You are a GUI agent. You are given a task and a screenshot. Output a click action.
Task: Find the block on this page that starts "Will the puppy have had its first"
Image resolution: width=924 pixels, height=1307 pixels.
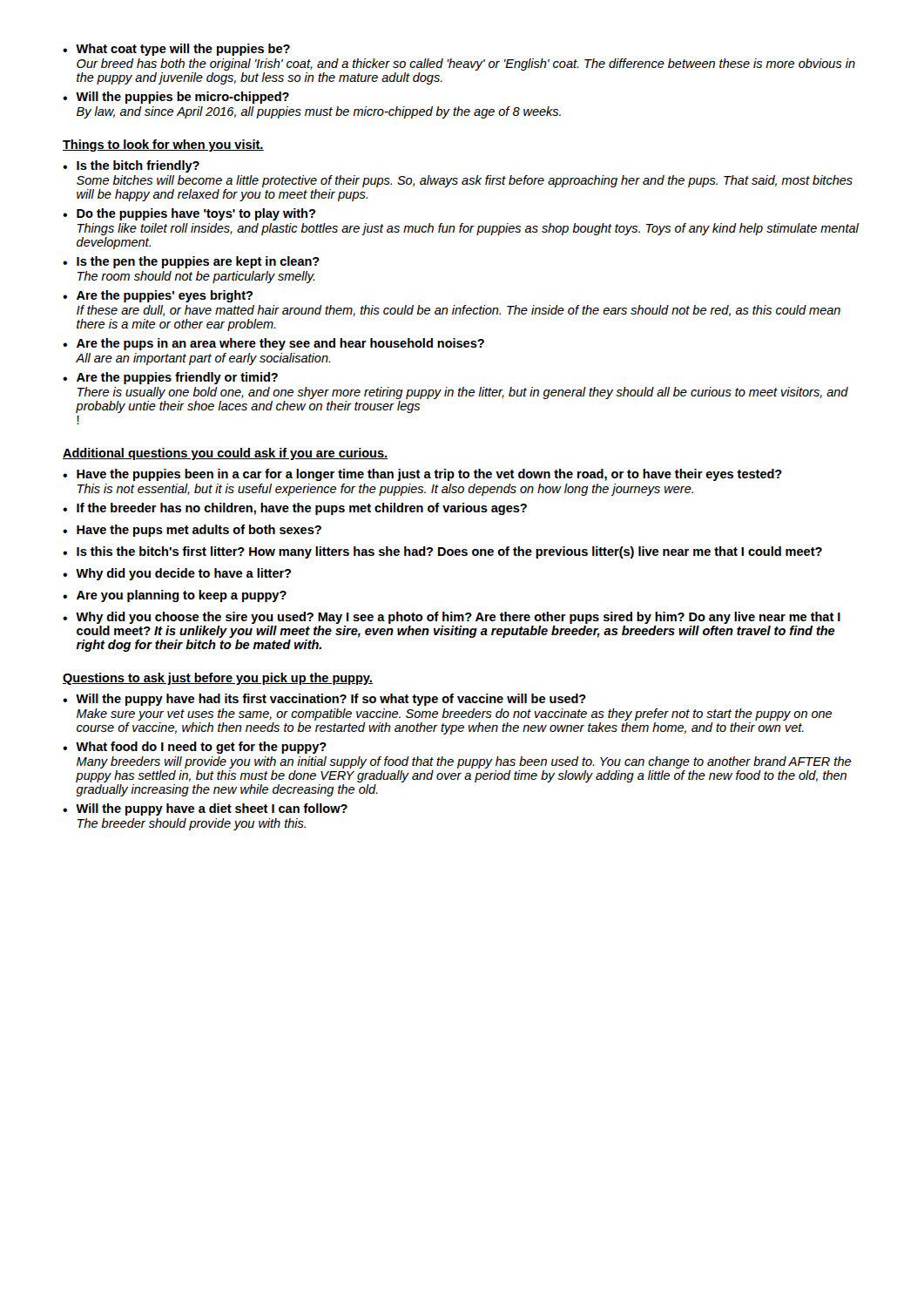(469, 713)
